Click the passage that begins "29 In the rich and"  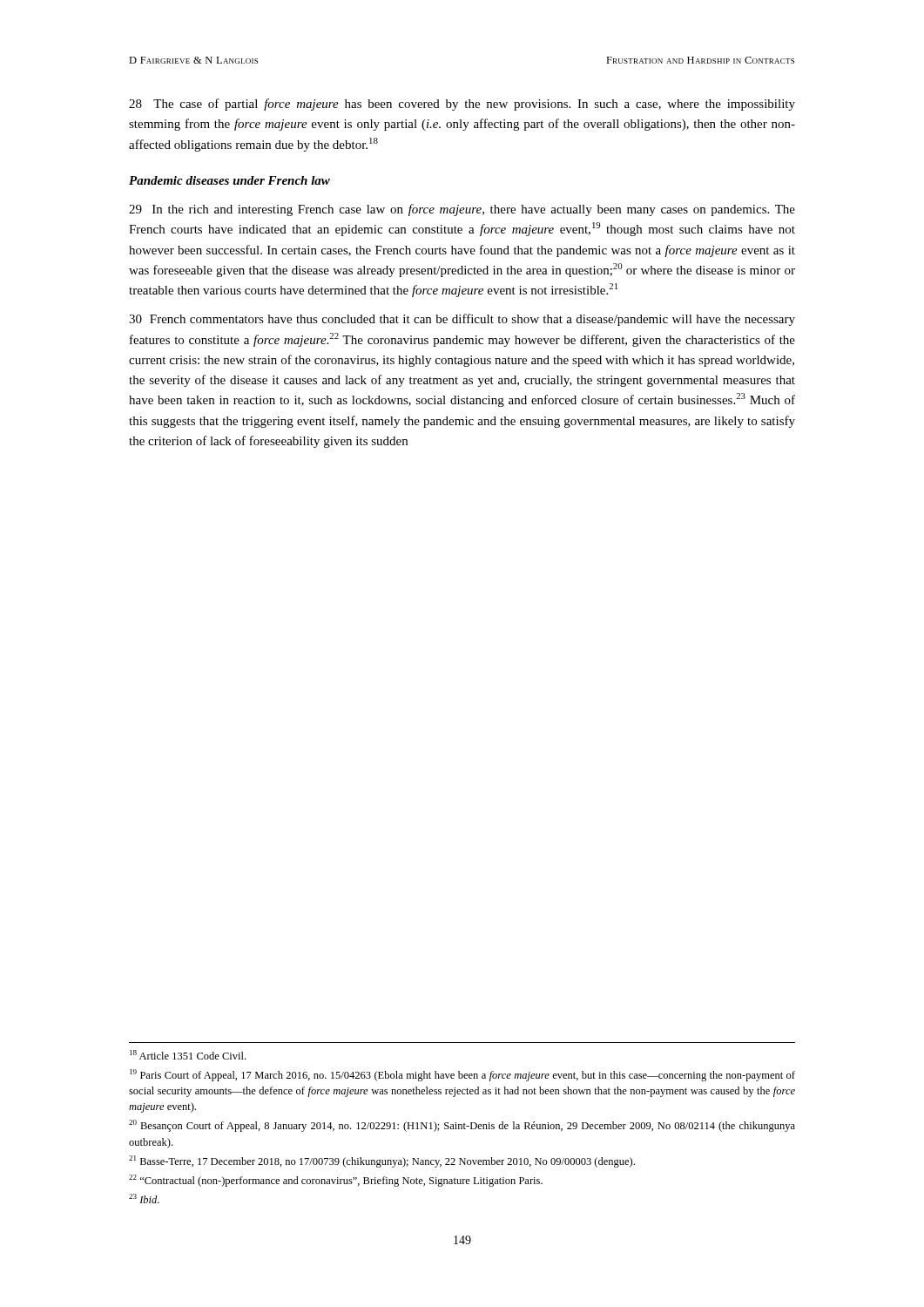pos(462,250)
